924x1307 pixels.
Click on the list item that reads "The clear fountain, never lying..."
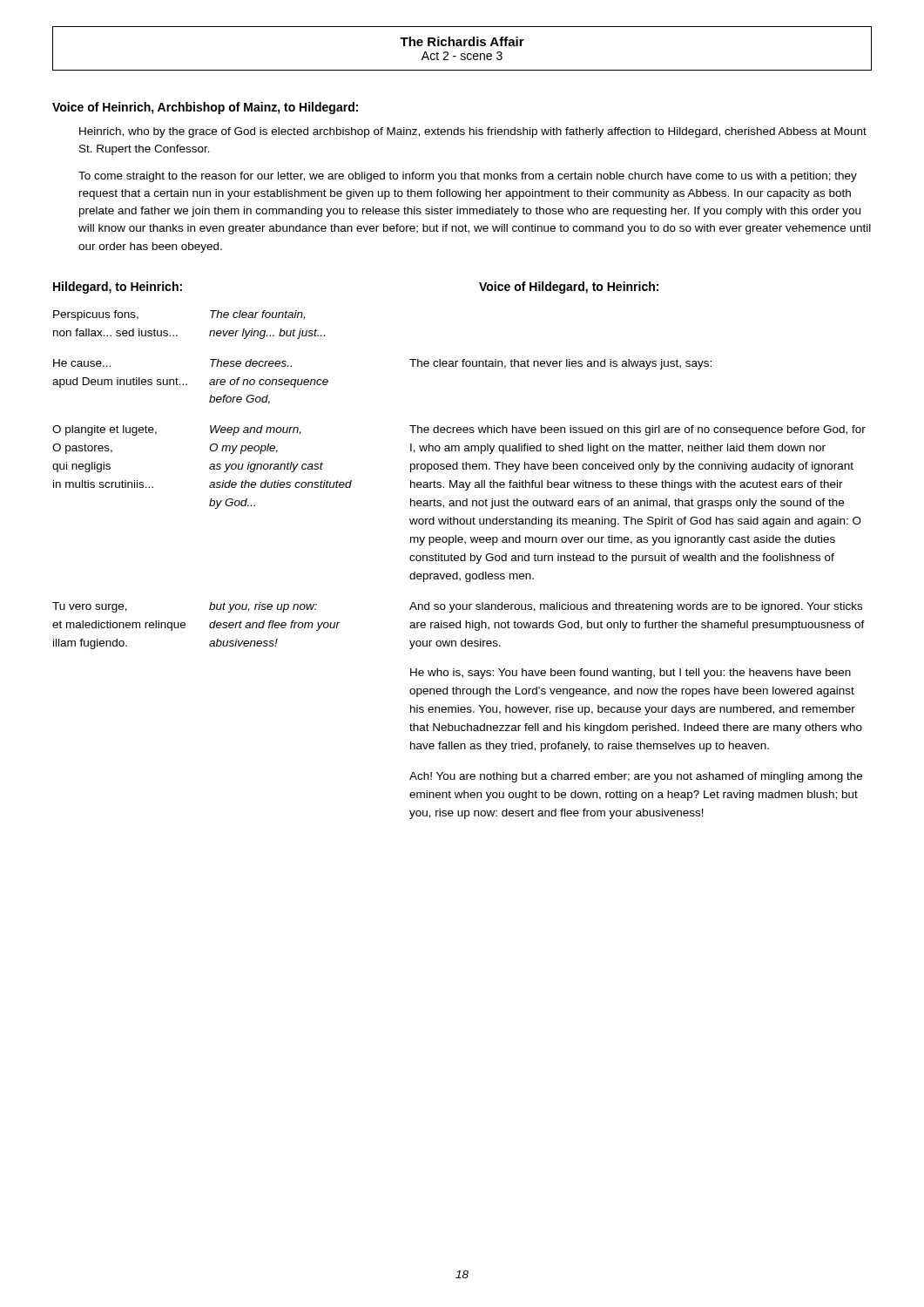(268, 323)
